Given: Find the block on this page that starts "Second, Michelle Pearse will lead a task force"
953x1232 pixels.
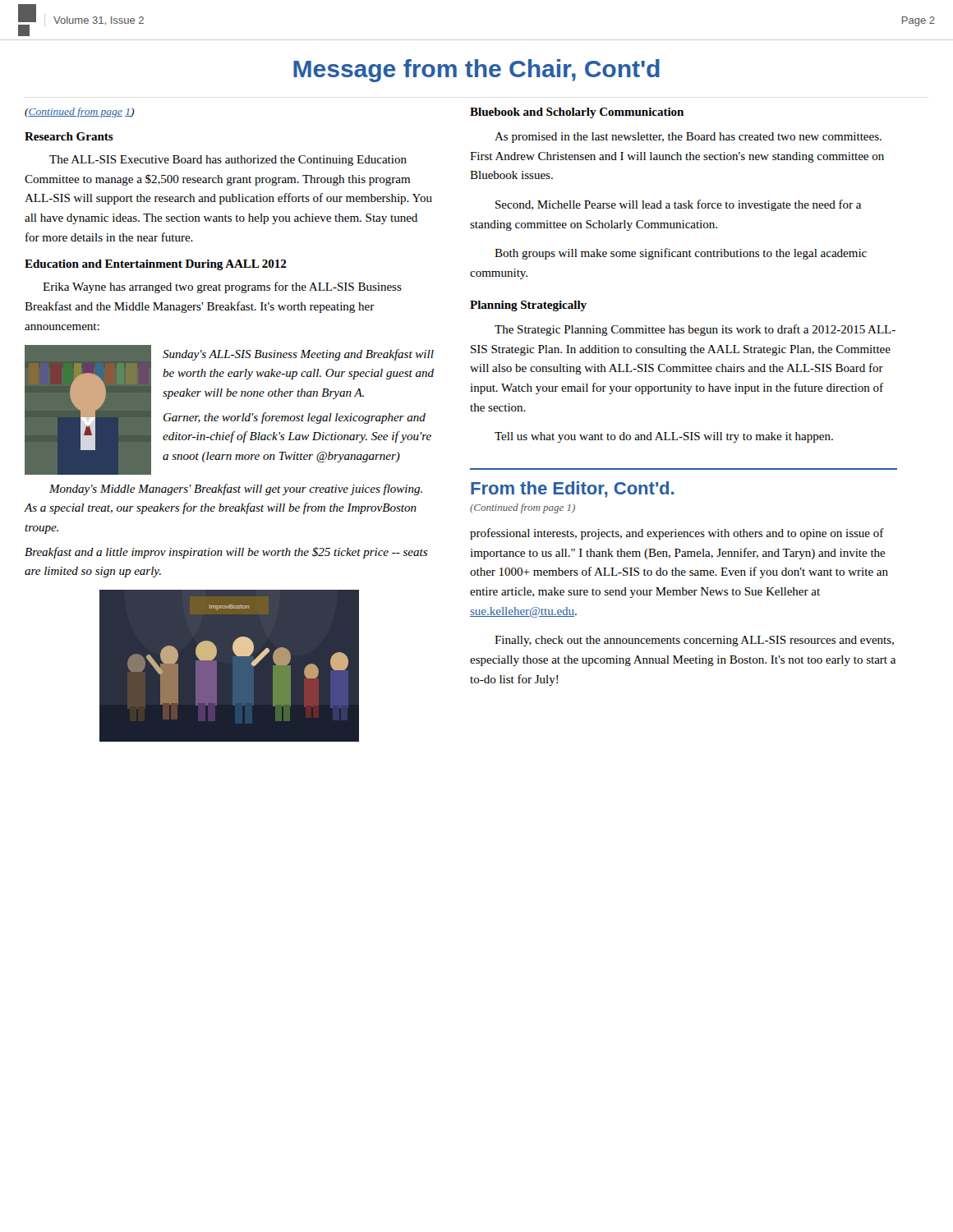Looking at the screenshot, I should [x=666, y=214].
